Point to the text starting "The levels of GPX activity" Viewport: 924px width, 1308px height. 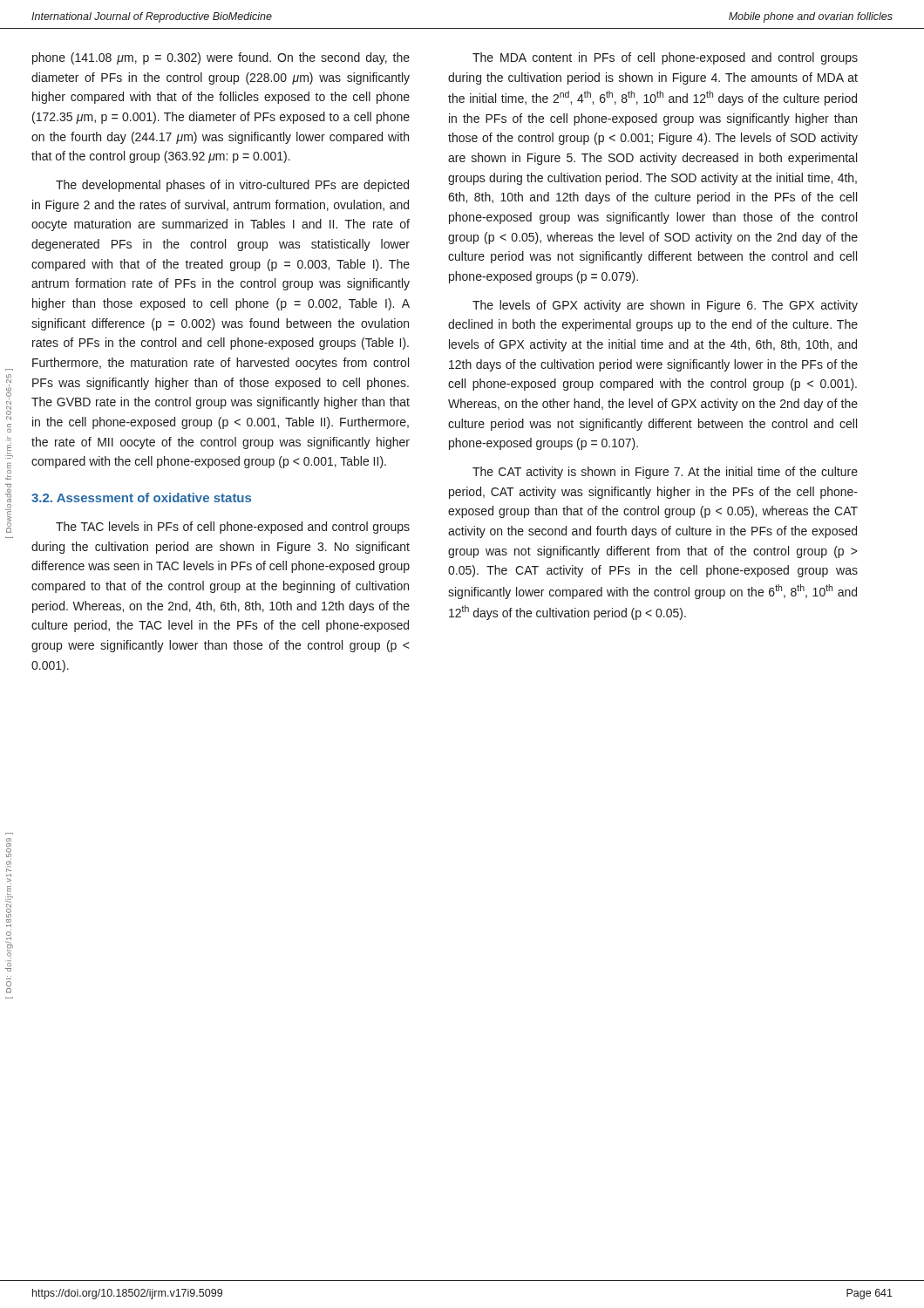pos(653,374)
